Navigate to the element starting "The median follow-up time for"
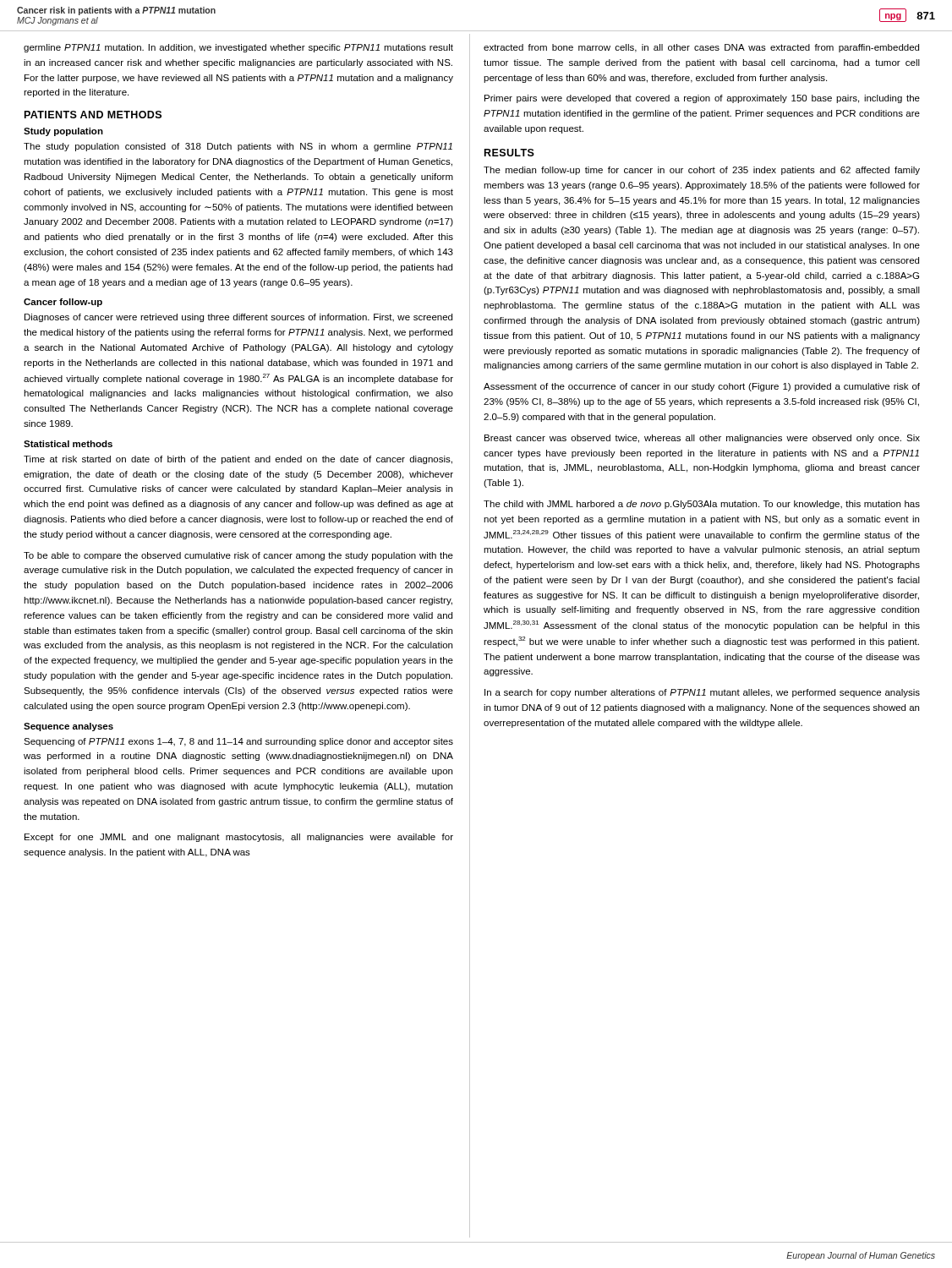Viewport: 952px width, 1268px height. coord(702,447)
